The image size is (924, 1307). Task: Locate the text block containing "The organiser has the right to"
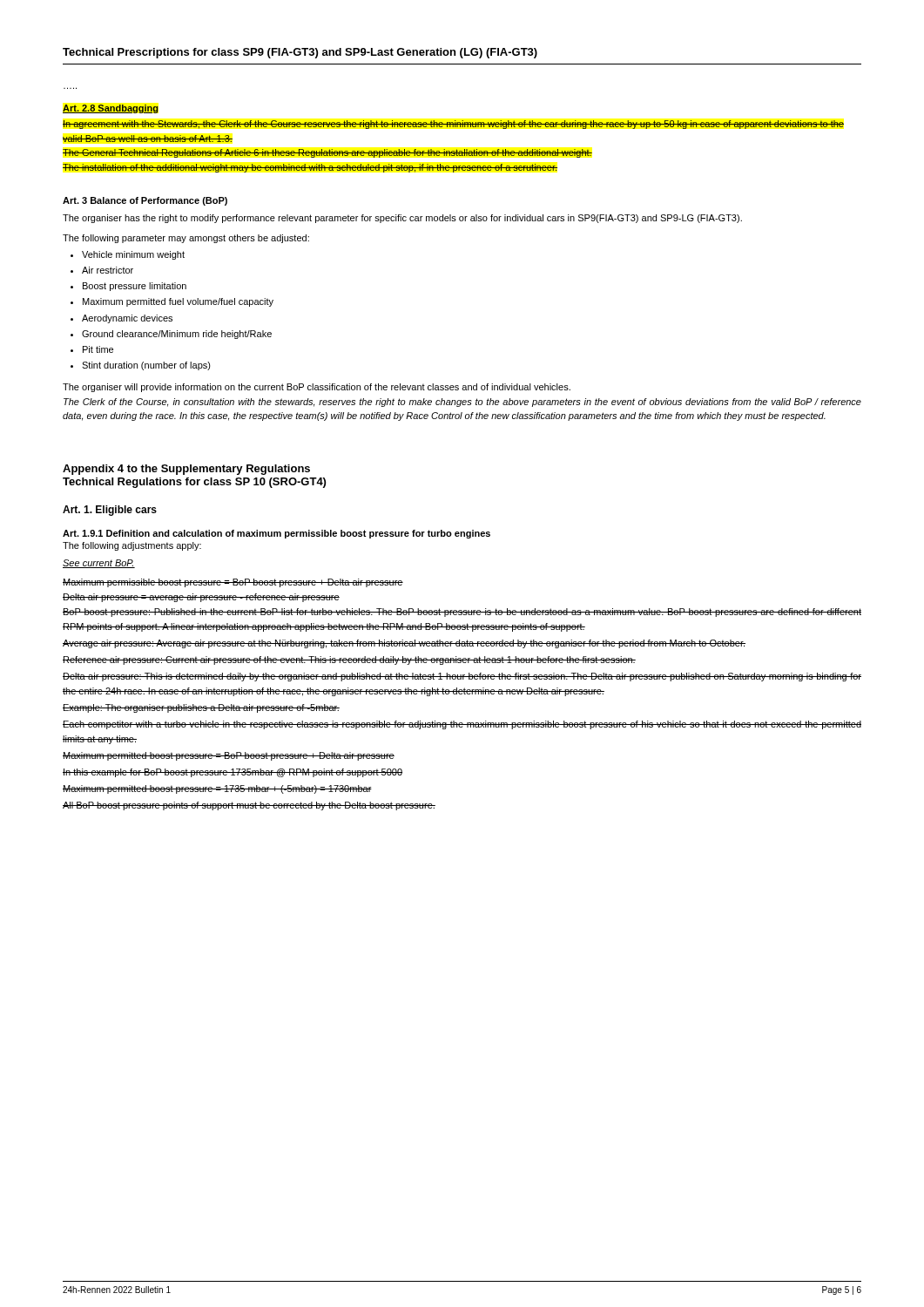tap(403, 218)
